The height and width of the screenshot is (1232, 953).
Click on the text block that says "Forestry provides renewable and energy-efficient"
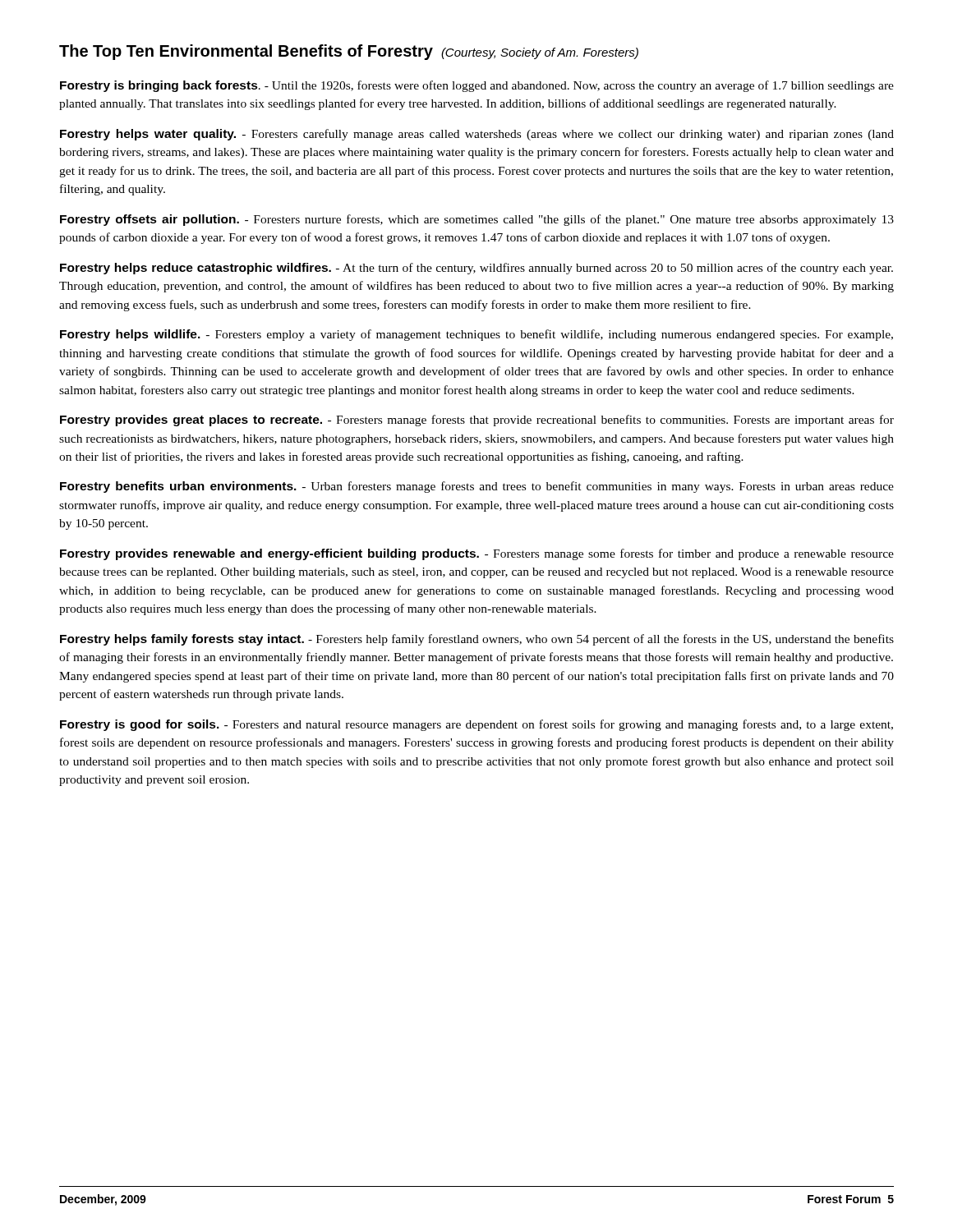click(476, 581)
